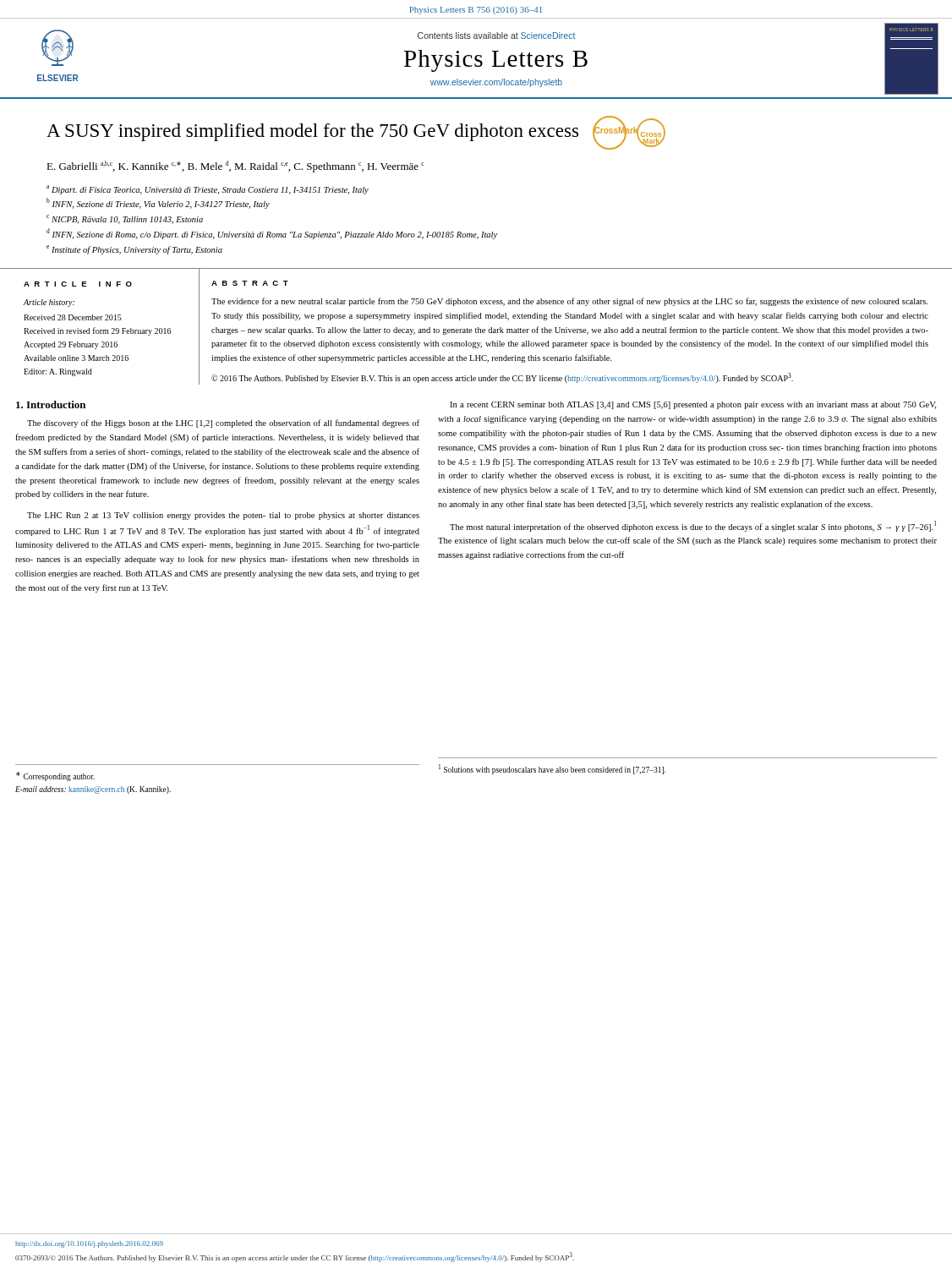Locate the element starting "1 Solutions with pseudoscalars have also been considered"

click(552, 769)
